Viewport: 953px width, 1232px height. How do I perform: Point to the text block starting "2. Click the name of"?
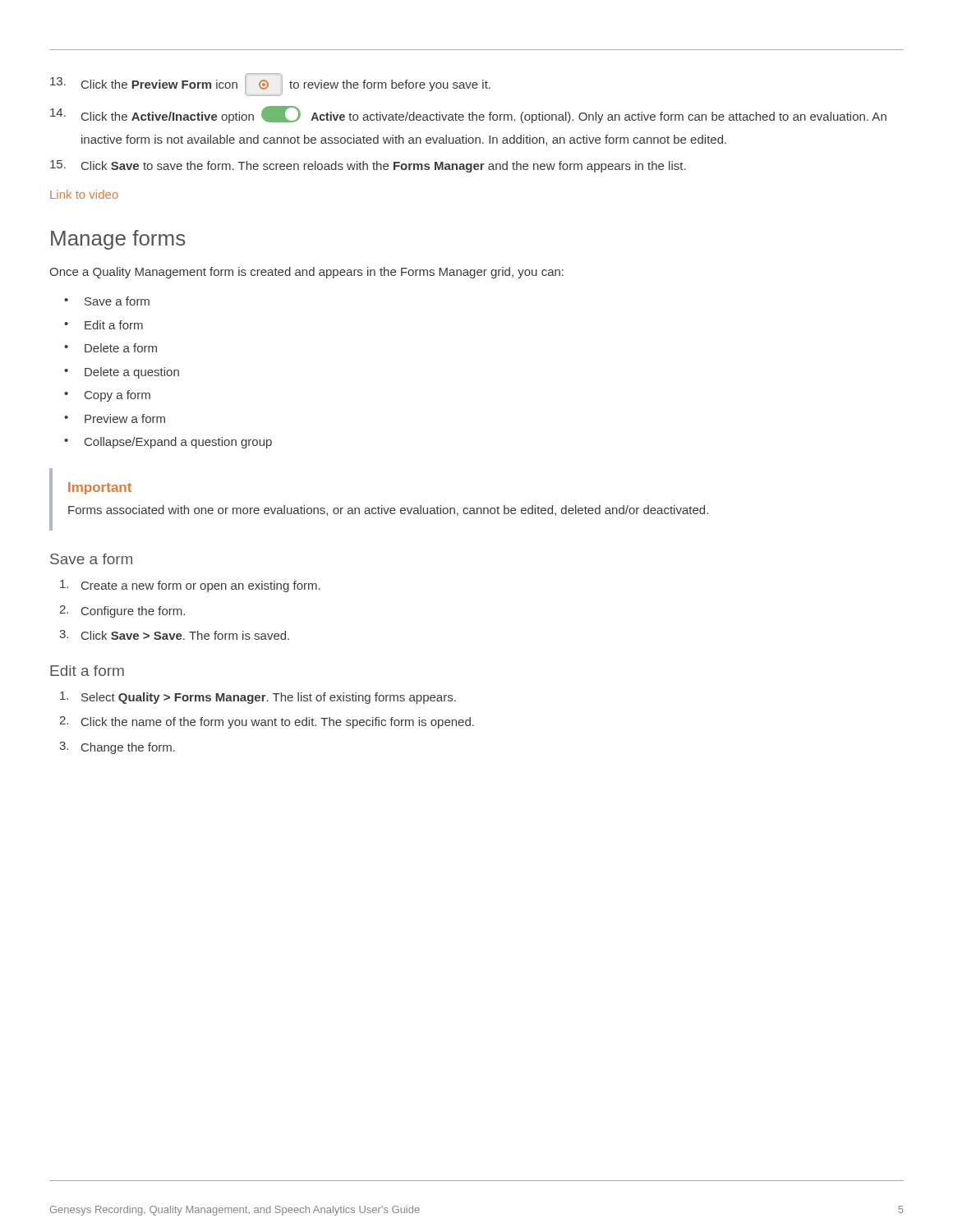pos(481,722)
